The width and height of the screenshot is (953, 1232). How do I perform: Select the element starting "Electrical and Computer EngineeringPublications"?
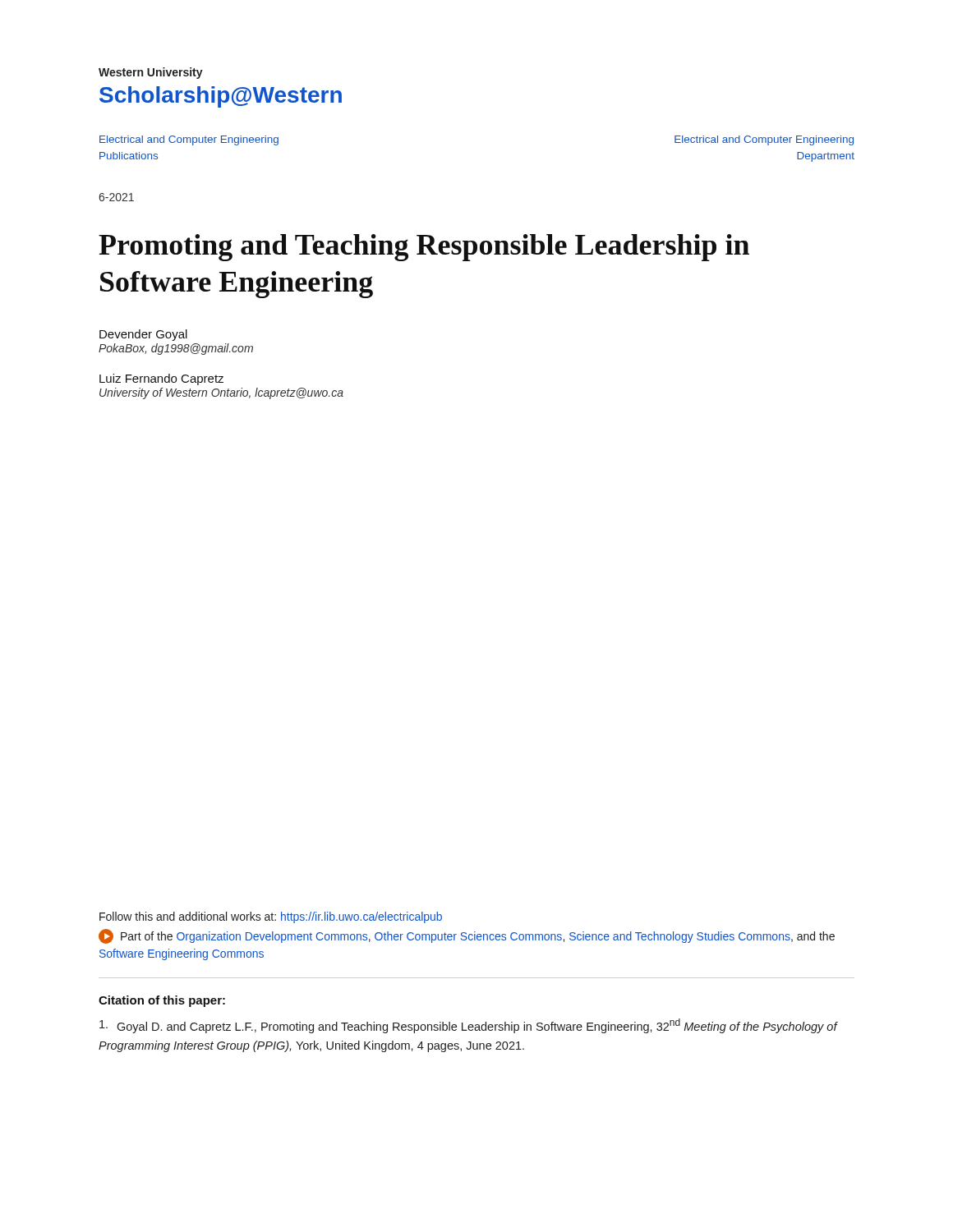(x=189, y=147)
